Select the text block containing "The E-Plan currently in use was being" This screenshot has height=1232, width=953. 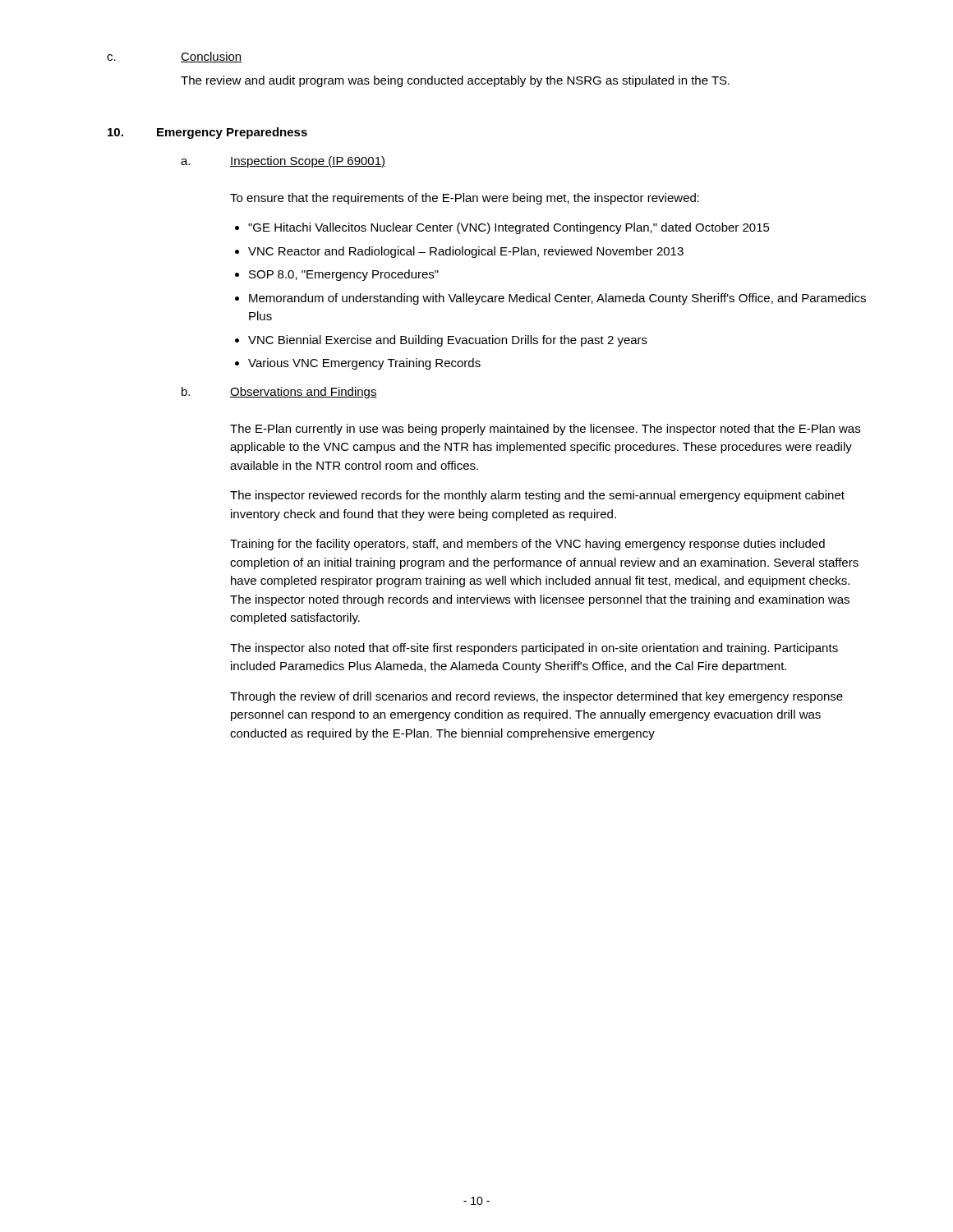click(x=550, y=447)
